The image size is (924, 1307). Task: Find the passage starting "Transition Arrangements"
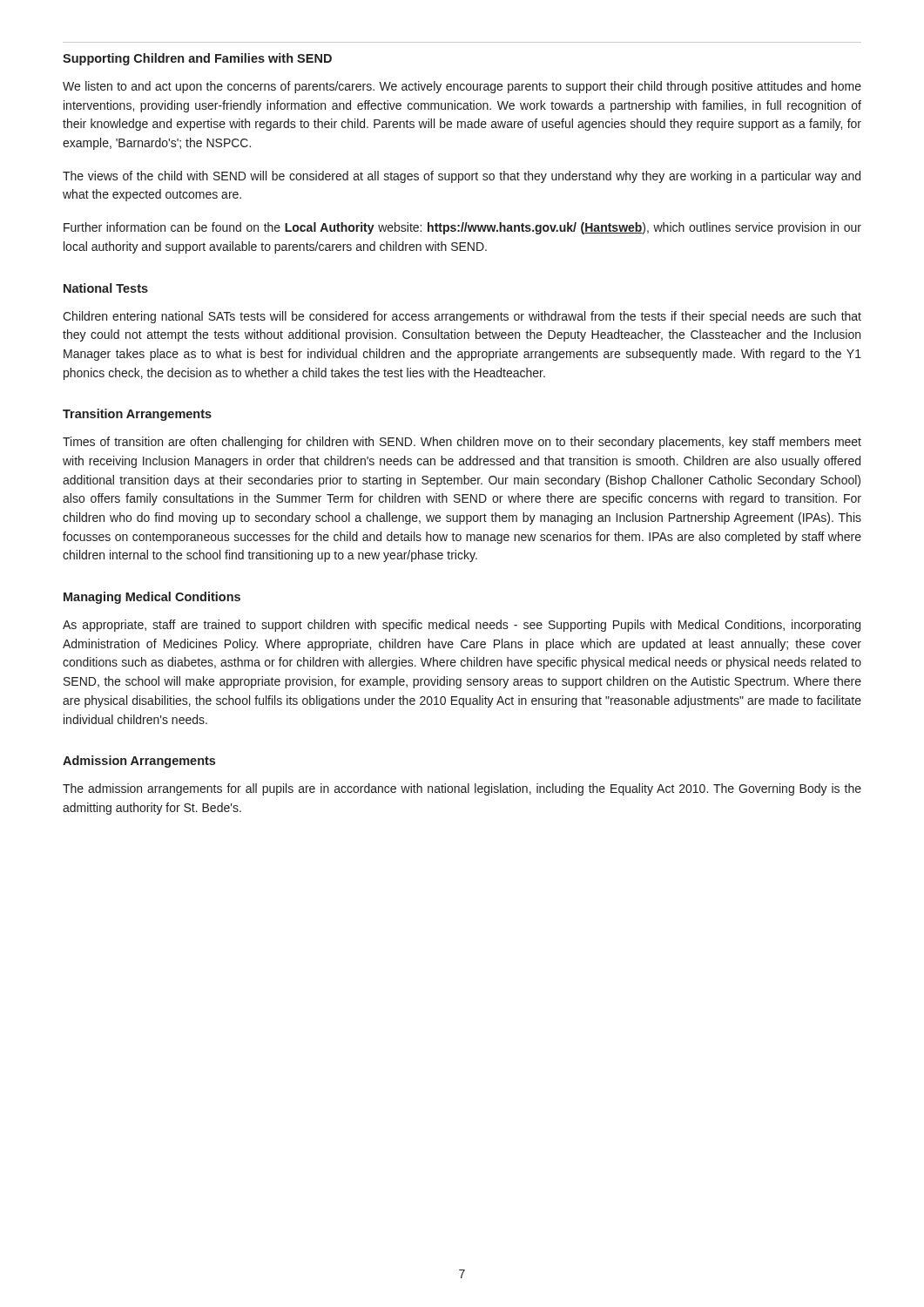click(x=137, y=414)
